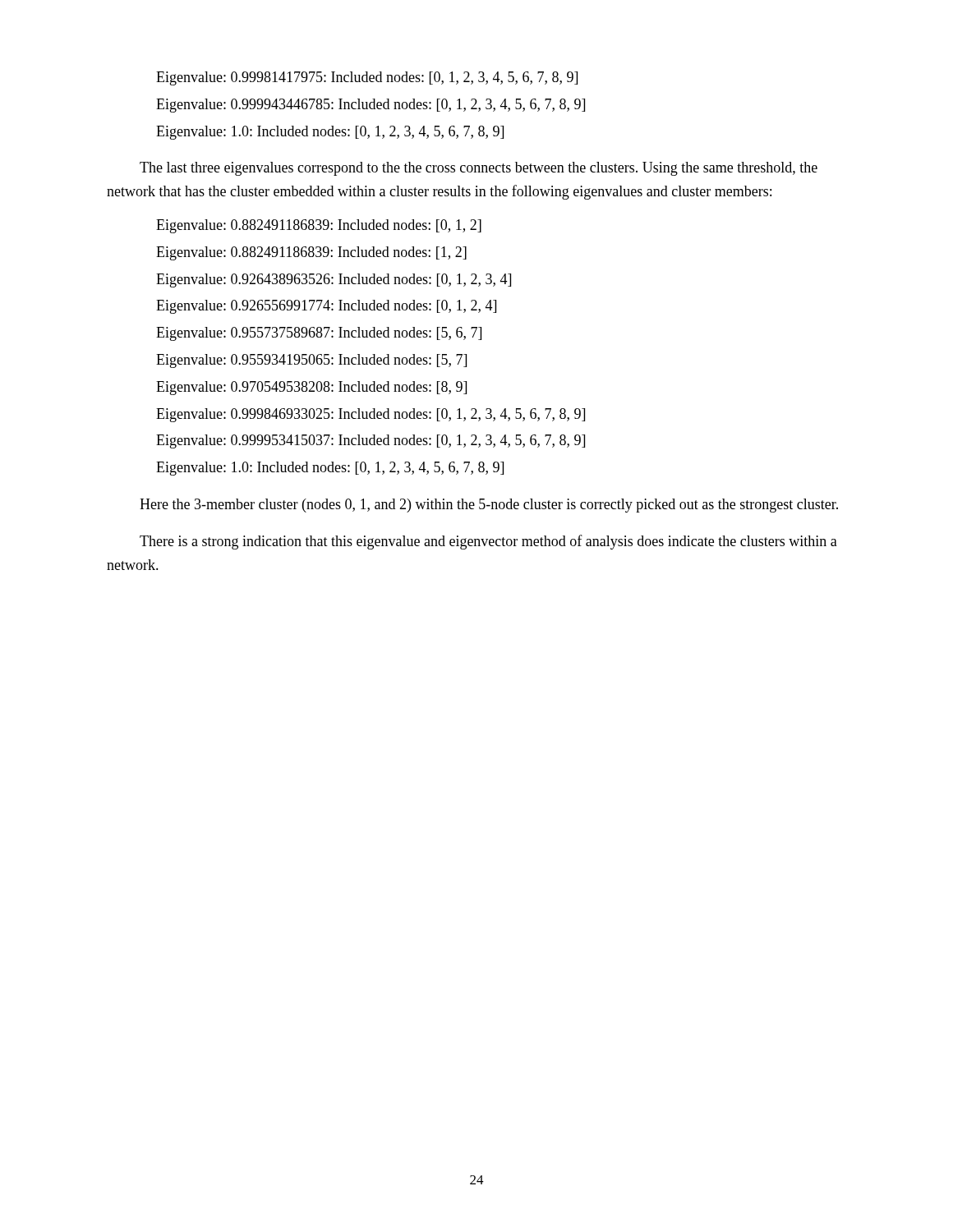The height and width of the screenshot is (1232, 953).
Task: Locate the block of text that opens with "There is a strong indication that this eigenvalue"
Action: coord(472,553)
